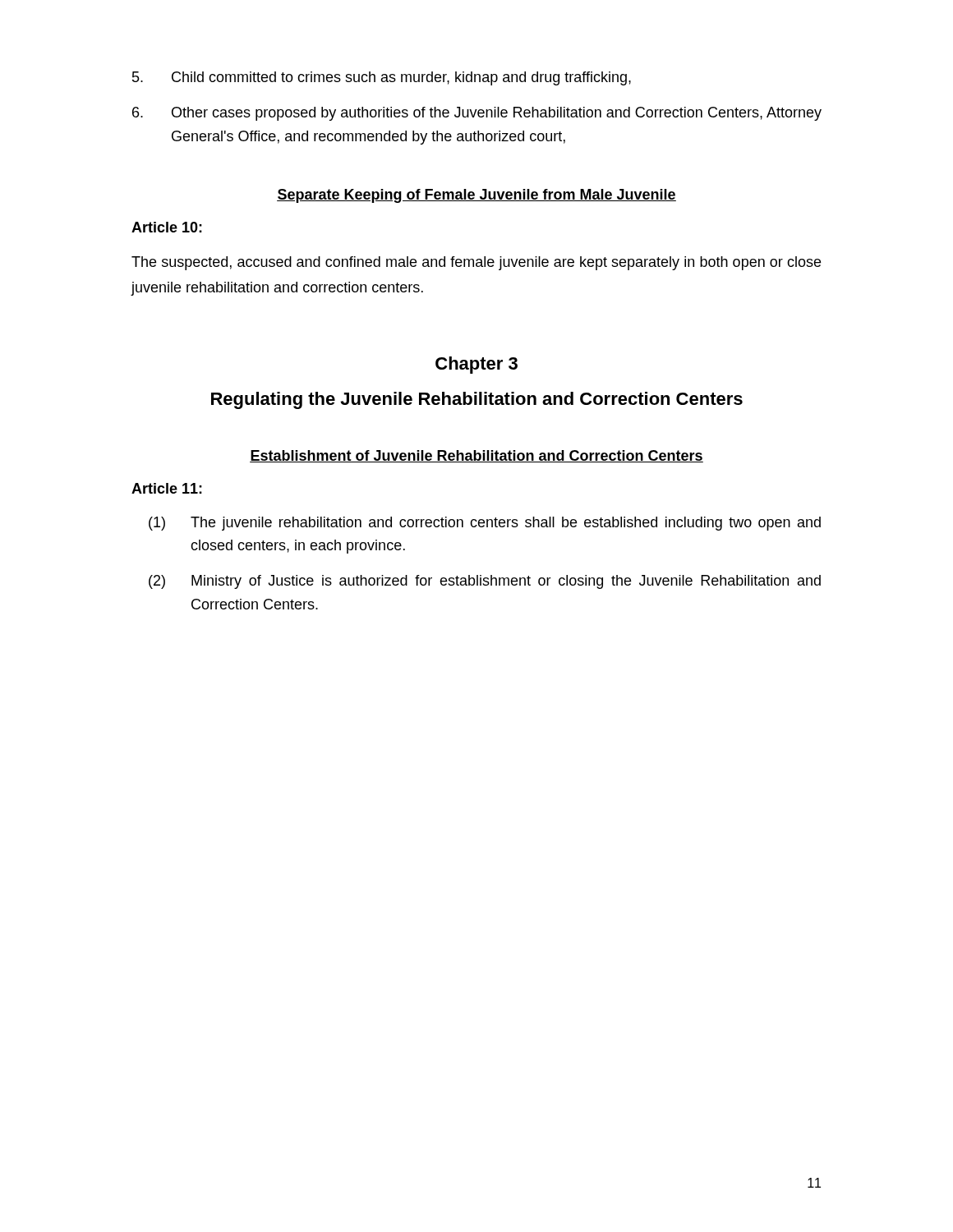Image resolution: width=953 pixels, height=1232 pixels.
Task: Click on the text block that says "The suspected, accused and confined male and"
Action: (476, 275)
